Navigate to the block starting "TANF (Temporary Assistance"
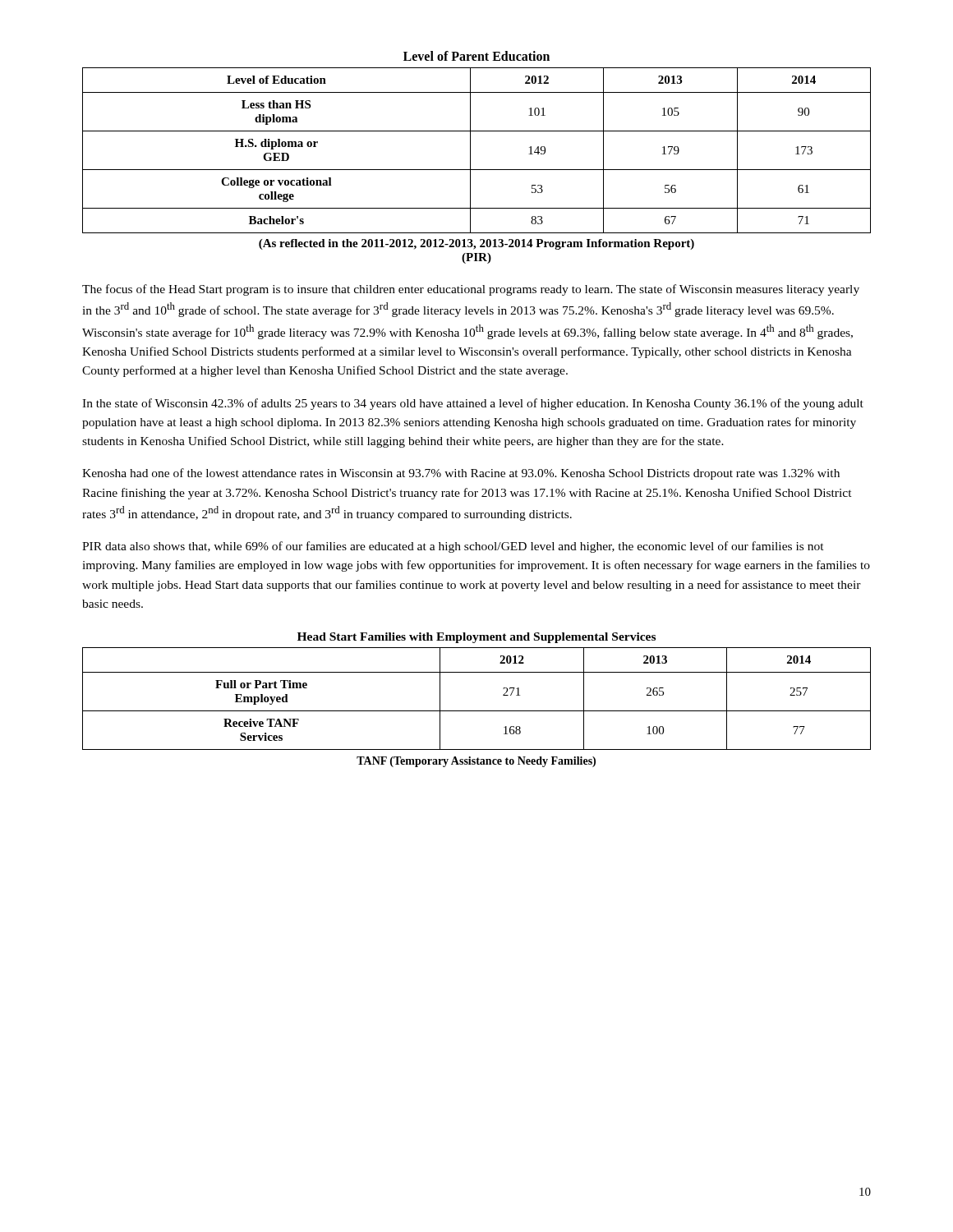This screenshot has width=953, height=1232. point(476,761)
